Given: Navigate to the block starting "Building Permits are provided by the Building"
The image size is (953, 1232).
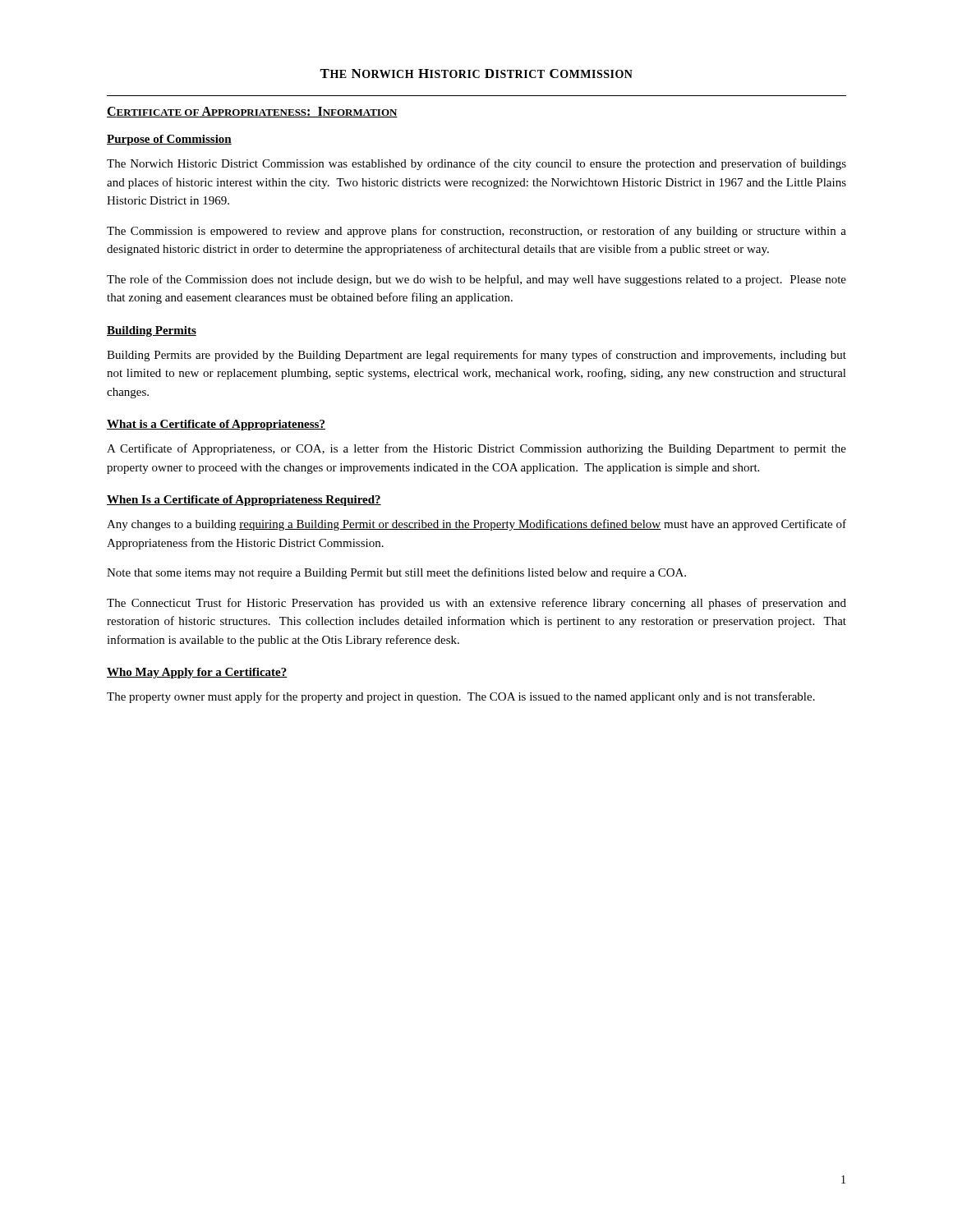Looking at the screenshot, I should click(476, 373).
